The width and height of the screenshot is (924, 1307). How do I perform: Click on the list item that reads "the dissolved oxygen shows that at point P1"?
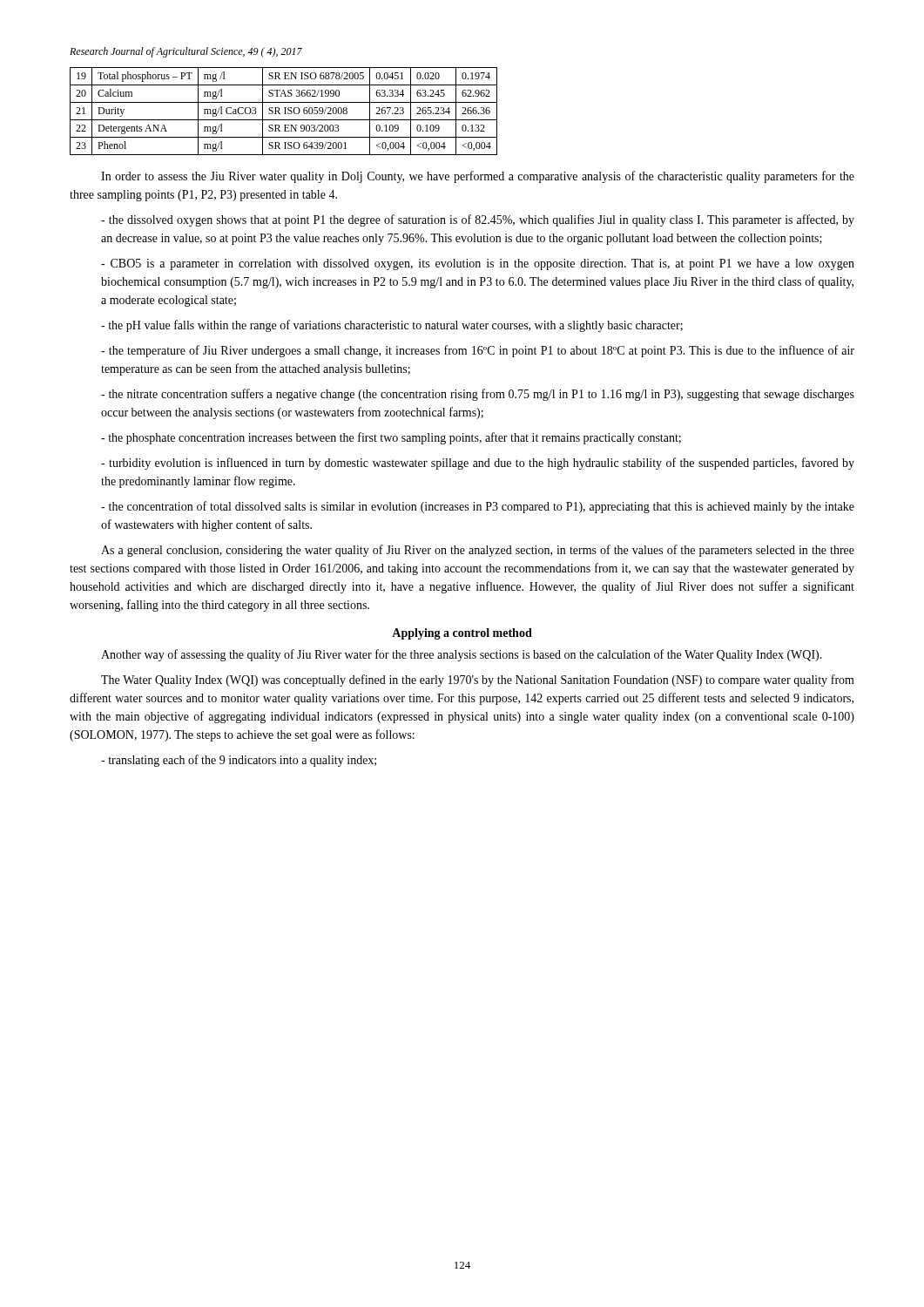click(x=478, y=229)
